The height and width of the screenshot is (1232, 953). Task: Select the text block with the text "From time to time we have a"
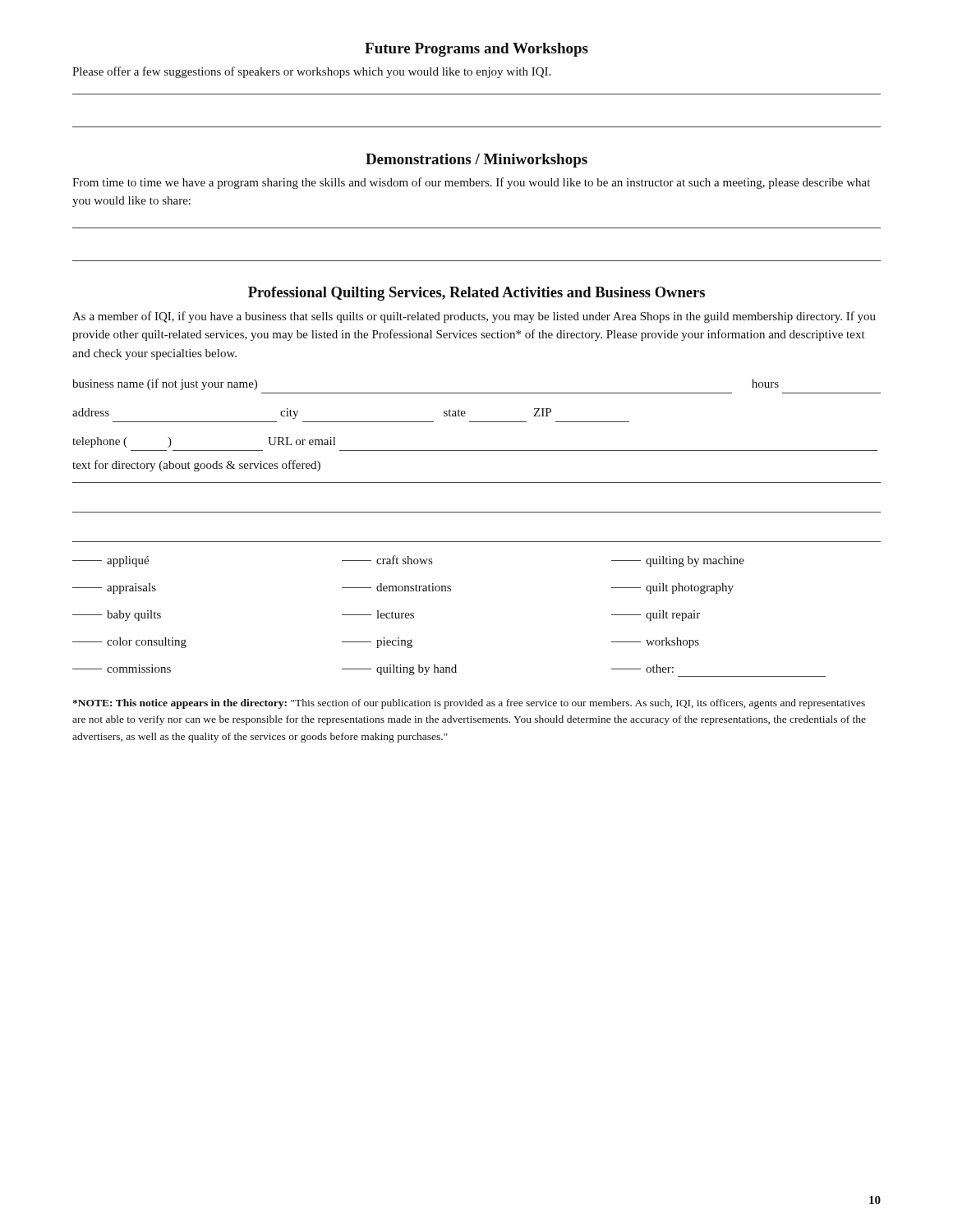click(x=471, y=191)
